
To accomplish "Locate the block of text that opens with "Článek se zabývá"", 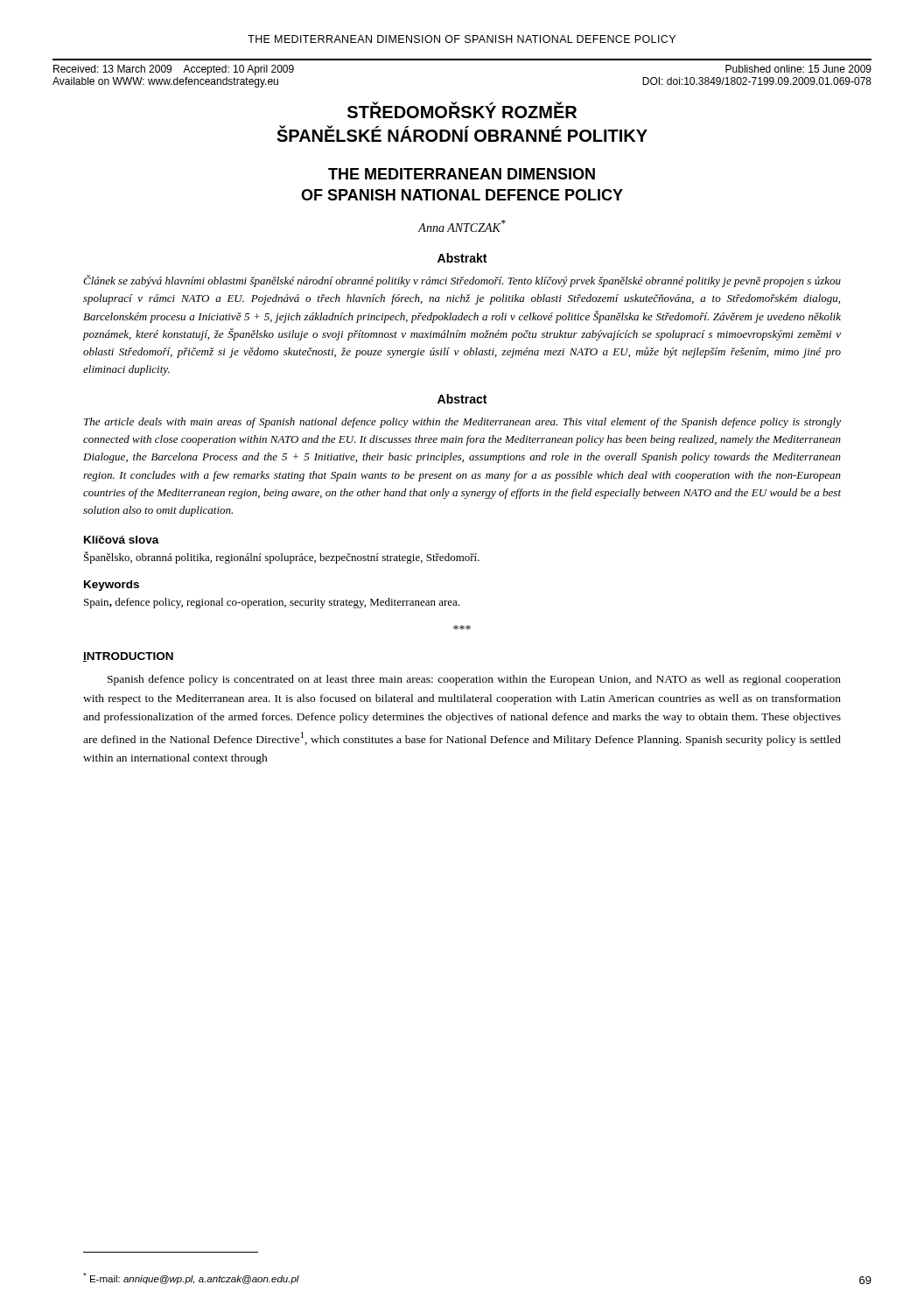I will click(x=462, y=325).
